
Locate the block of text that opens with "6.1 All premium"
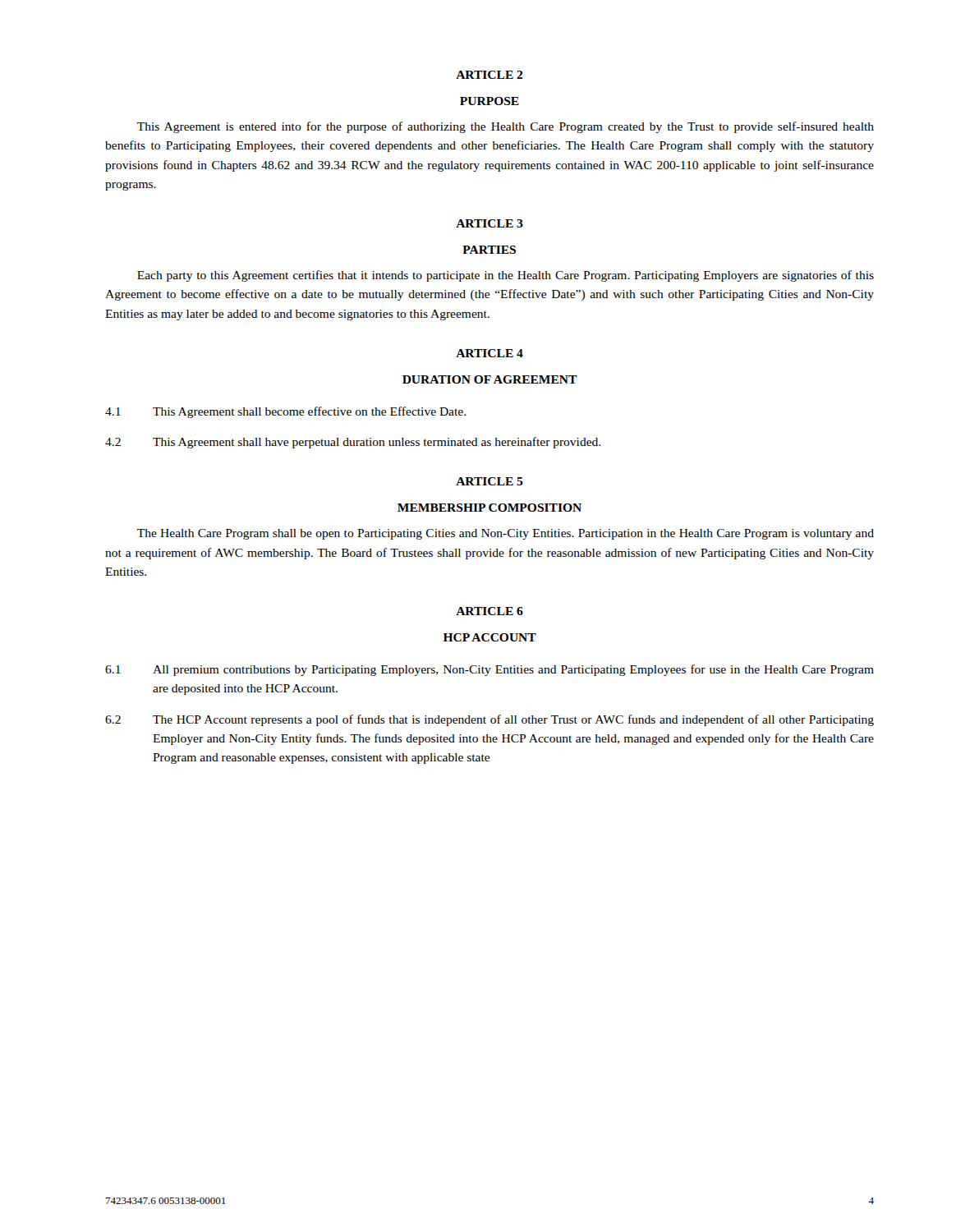click(490, 679)
